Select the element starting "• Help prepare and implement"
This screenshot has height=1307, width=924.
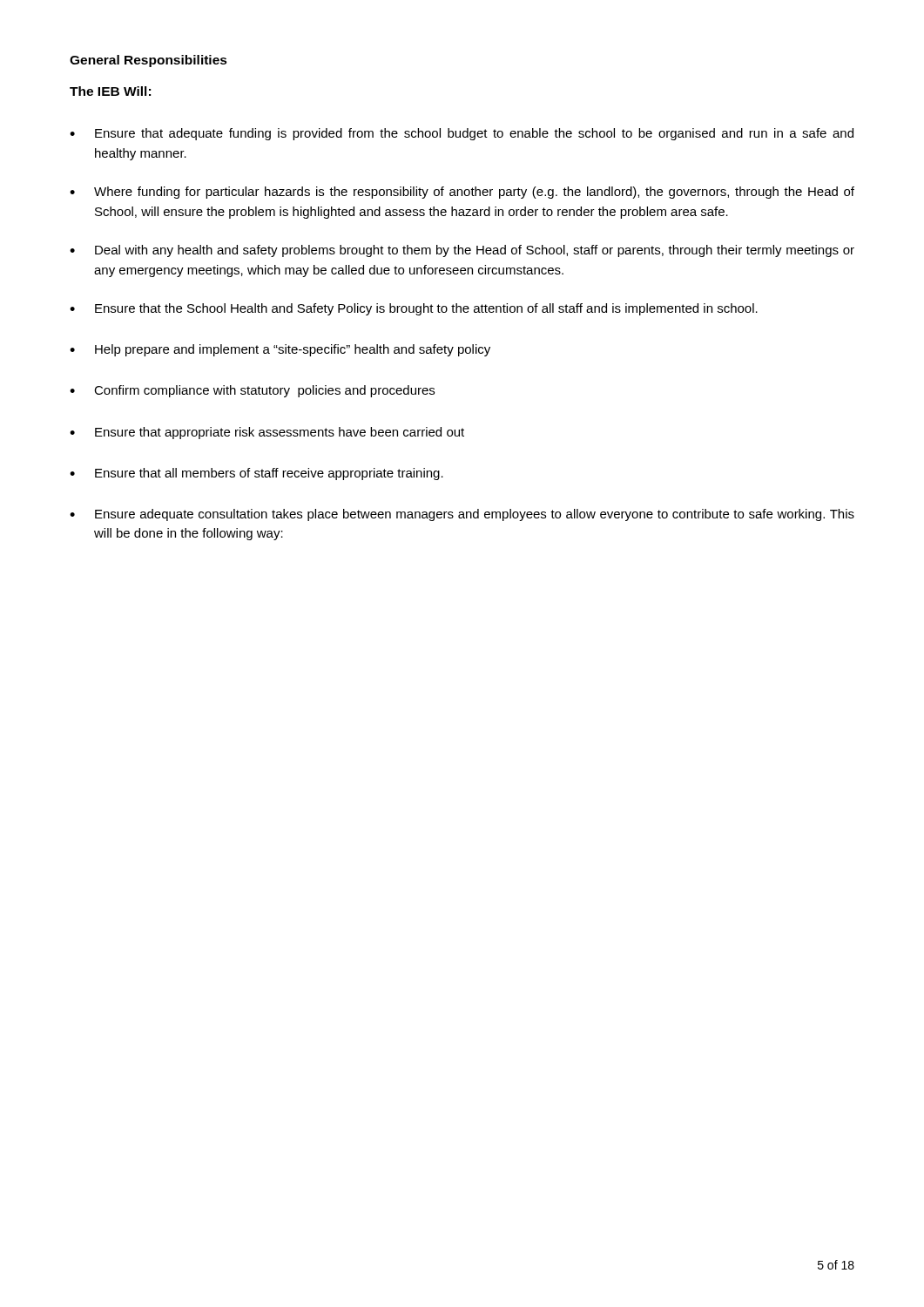(462, 351)
